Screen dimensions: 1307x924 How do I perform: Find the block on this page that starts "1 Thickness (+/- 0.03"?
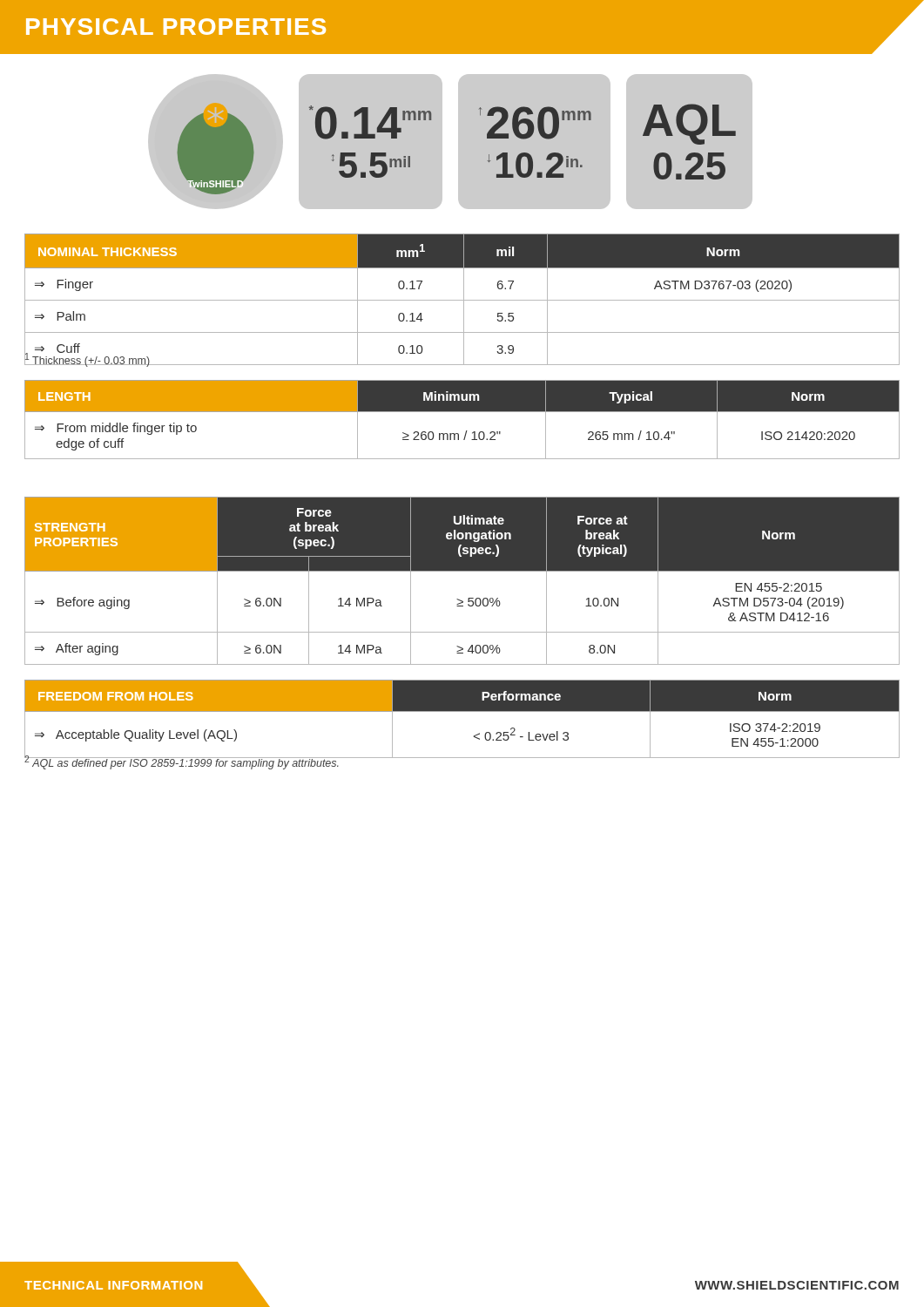coord(87,359)
